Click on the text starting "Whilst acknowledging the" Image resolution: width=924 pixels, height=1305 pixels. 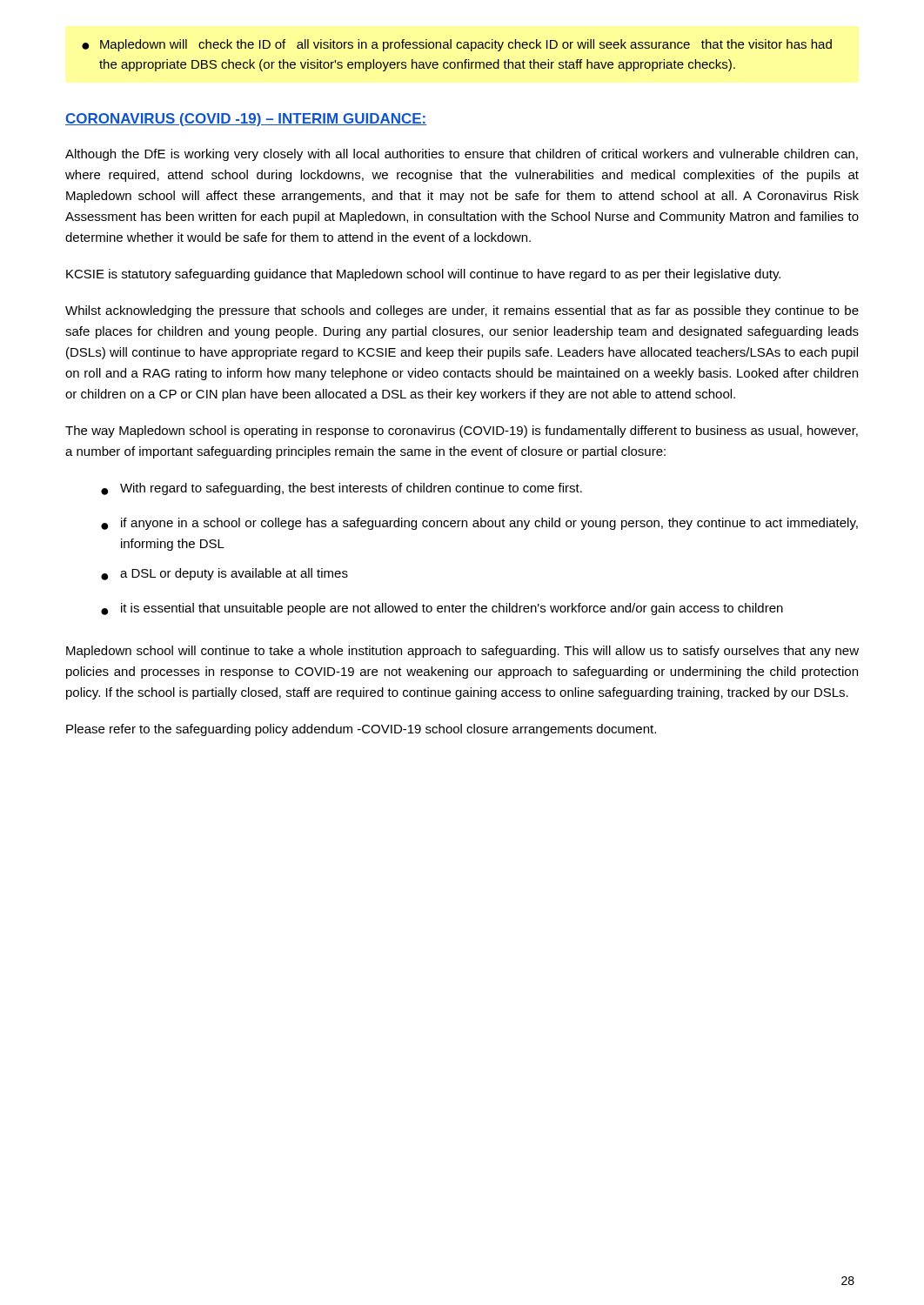pos(462,352)
